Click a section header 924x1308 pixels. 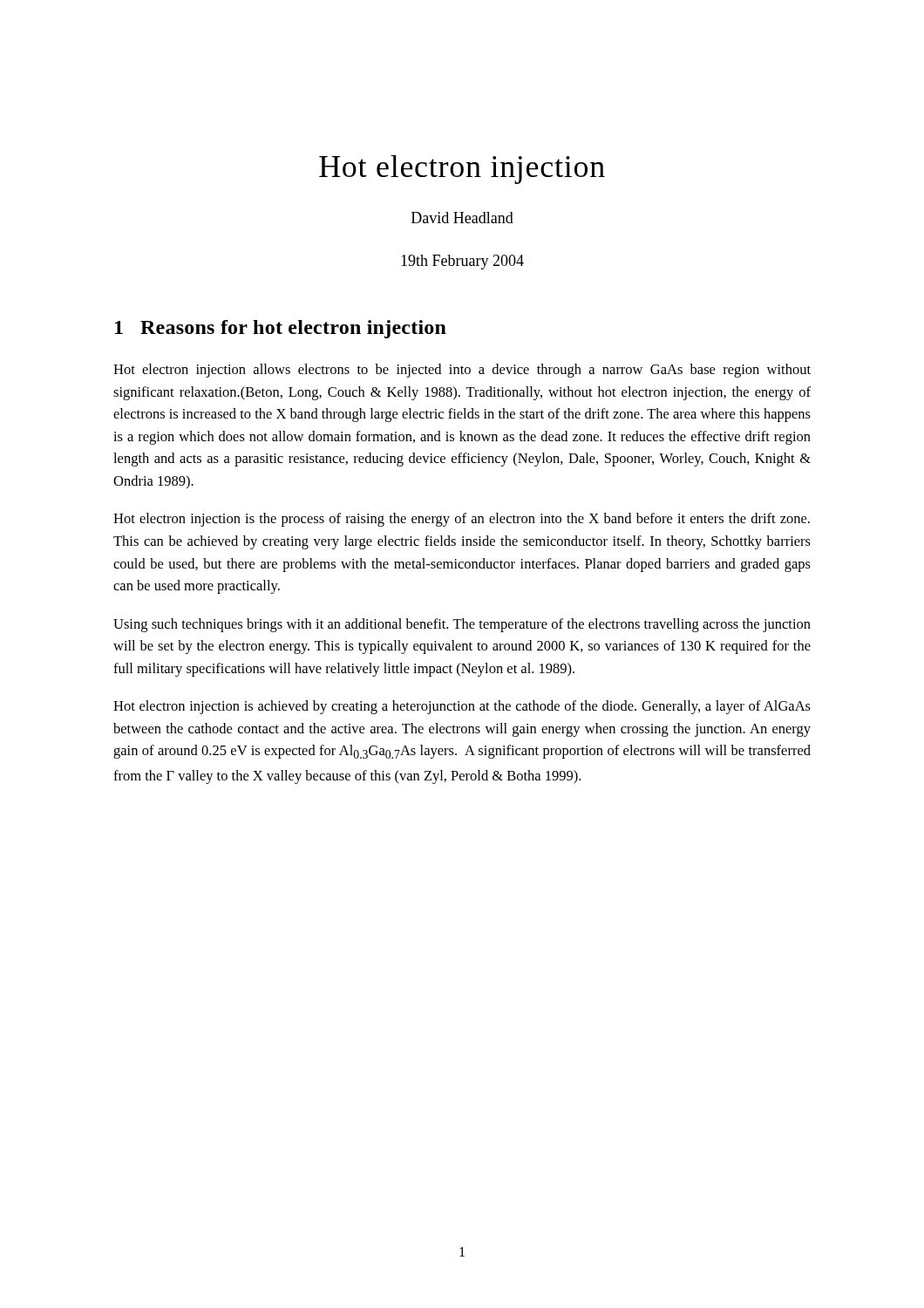pos(280,327)
